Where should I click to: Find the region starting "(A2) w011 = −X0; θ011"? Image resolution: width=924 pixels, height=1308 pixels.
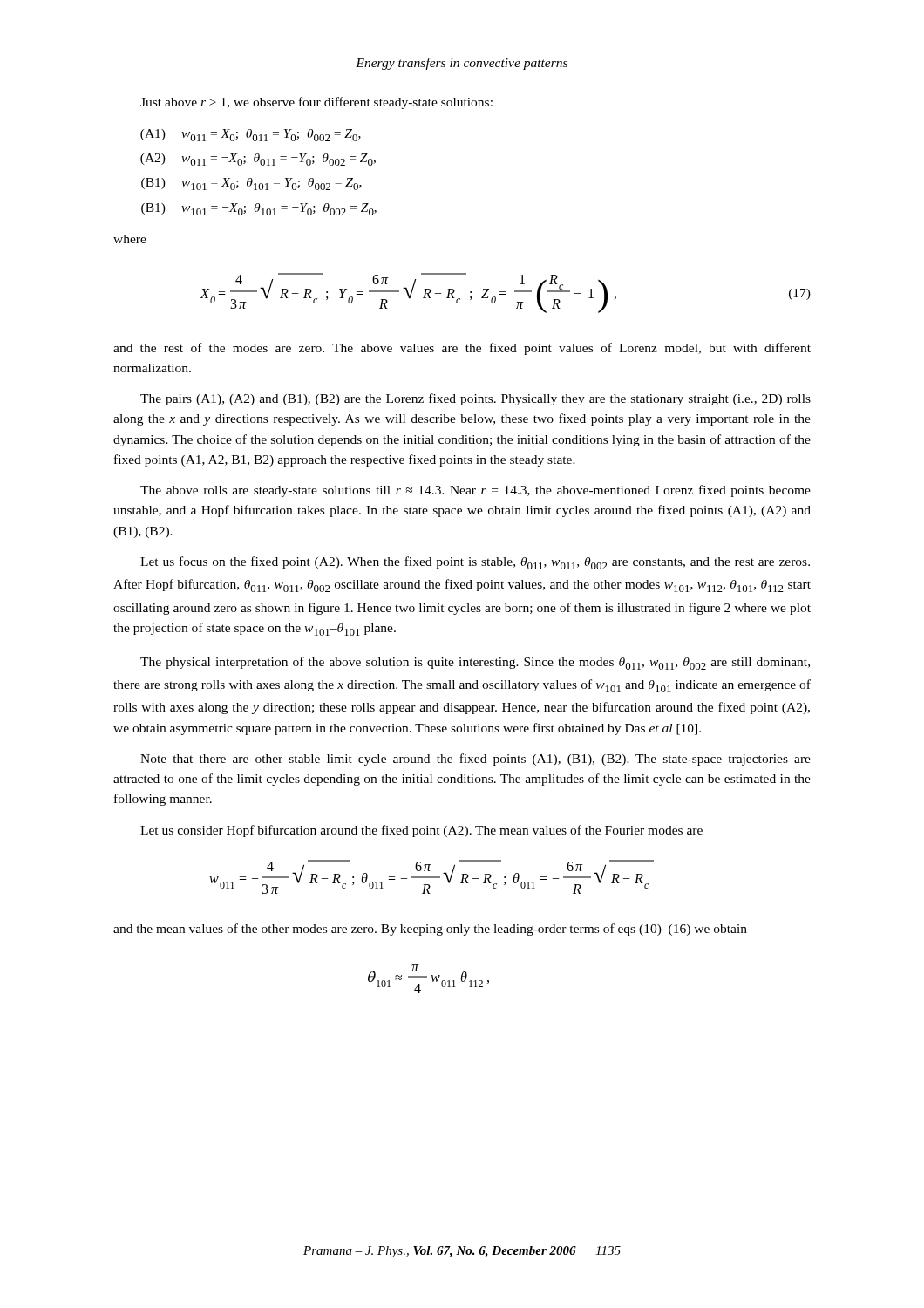258,160
